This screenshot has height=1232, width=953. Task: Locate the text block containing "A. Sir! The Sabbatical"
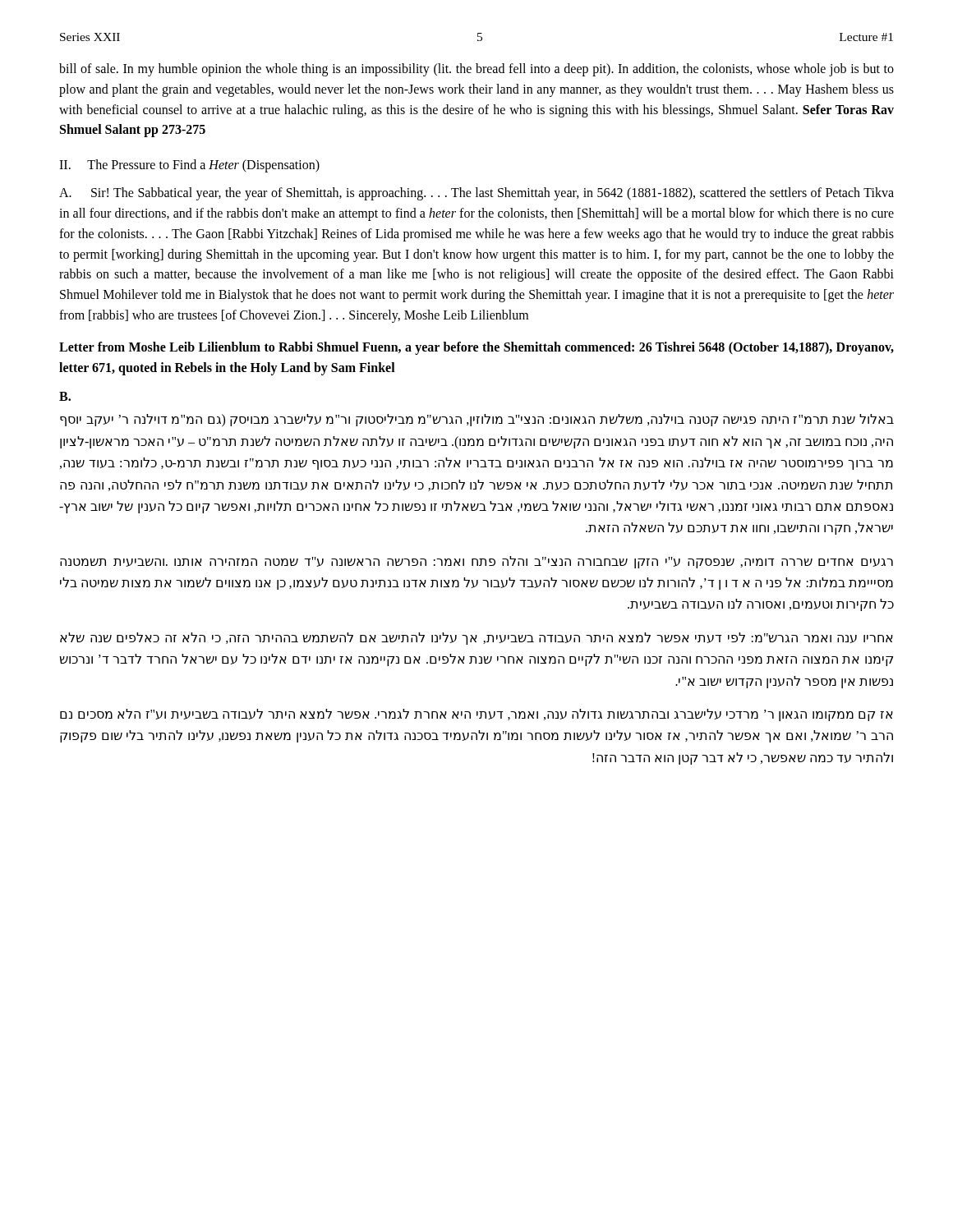476,254
